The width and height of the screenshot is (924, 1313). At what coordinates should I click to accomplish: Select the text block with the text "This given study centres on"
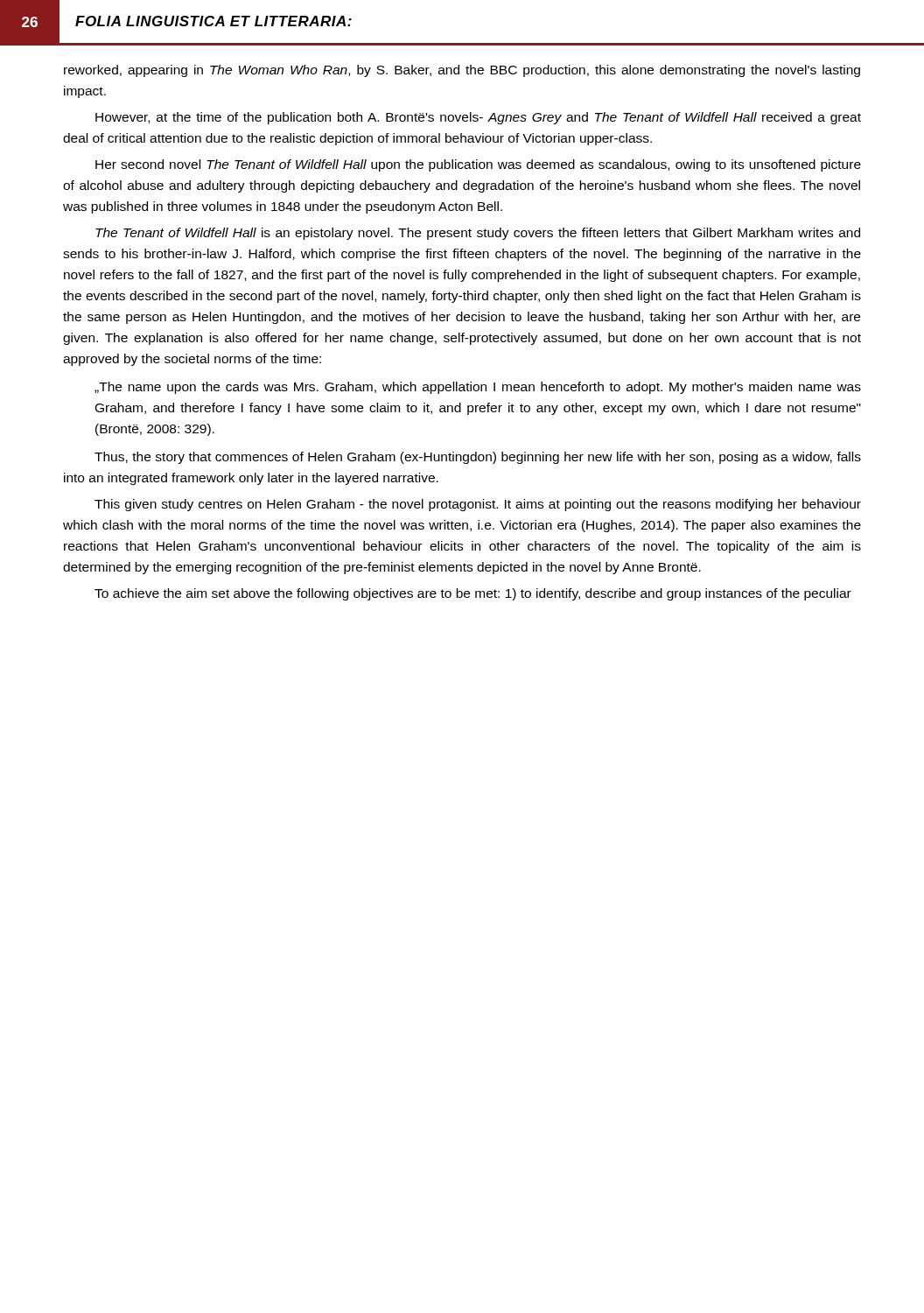(x=462, y=536)
